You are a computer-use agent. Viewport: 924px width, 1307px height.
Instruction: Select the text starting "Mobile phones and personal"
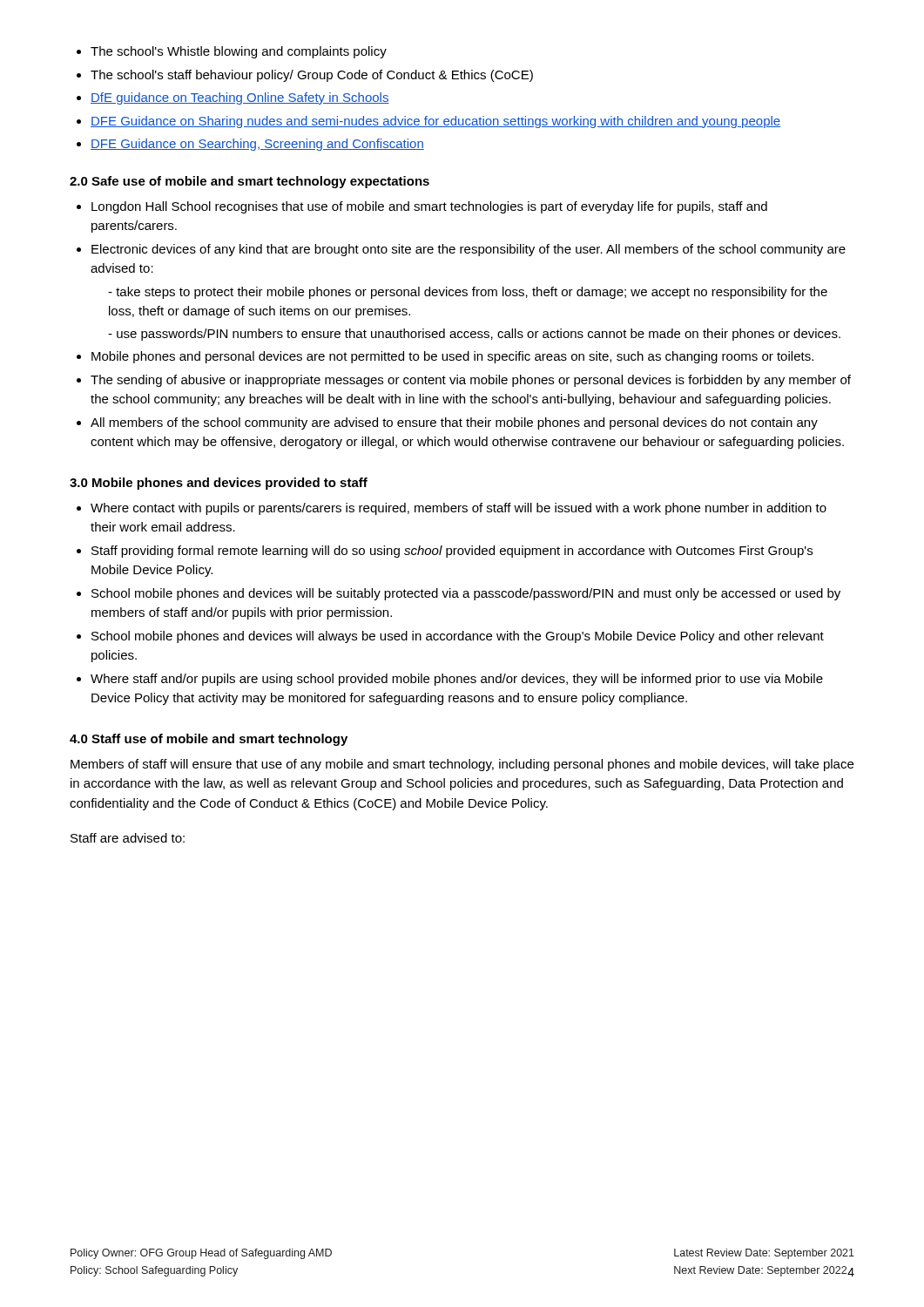[x=462, y=357]
